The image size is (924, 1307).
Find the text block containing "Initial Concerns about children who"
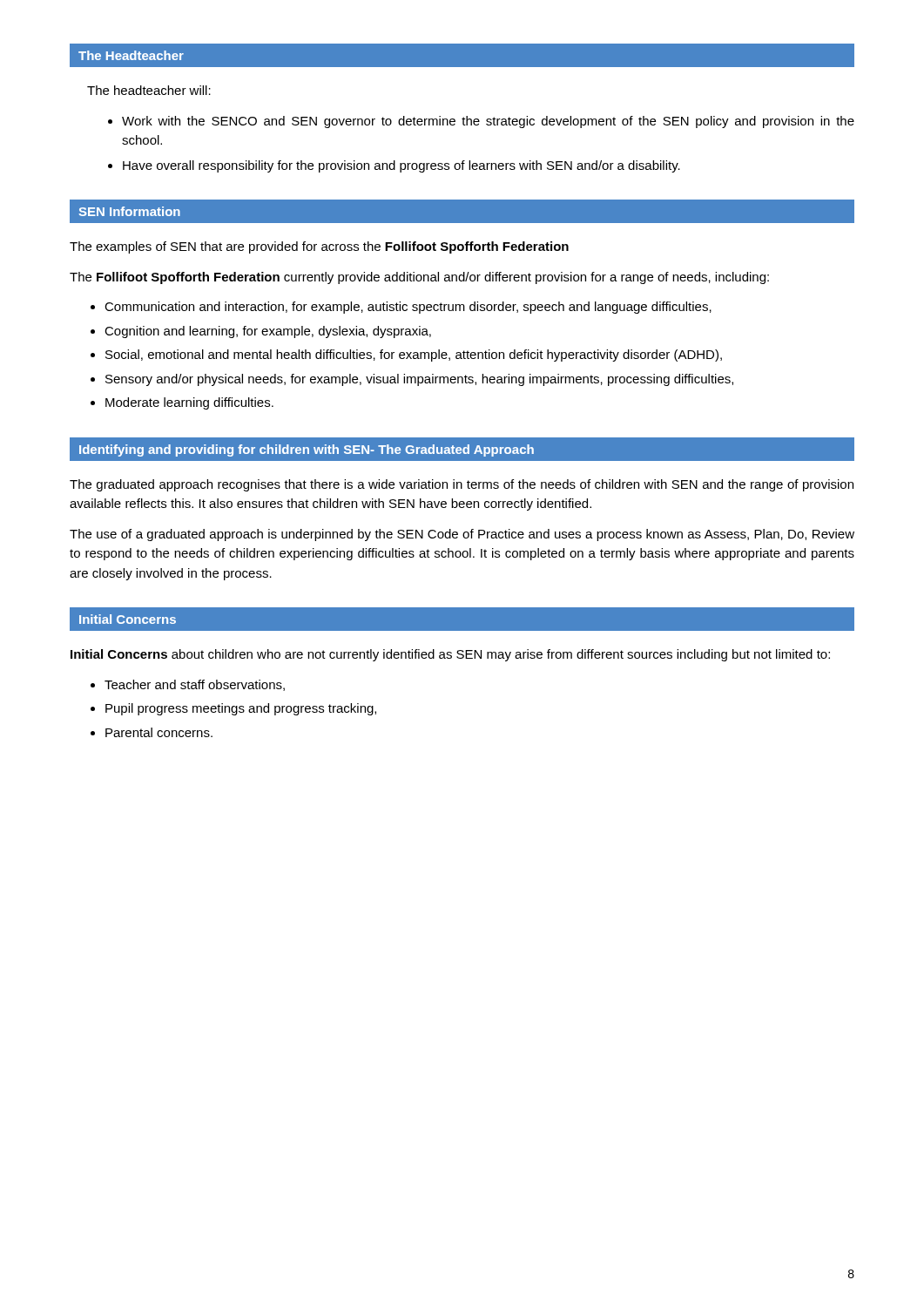[x=450, y=654]
